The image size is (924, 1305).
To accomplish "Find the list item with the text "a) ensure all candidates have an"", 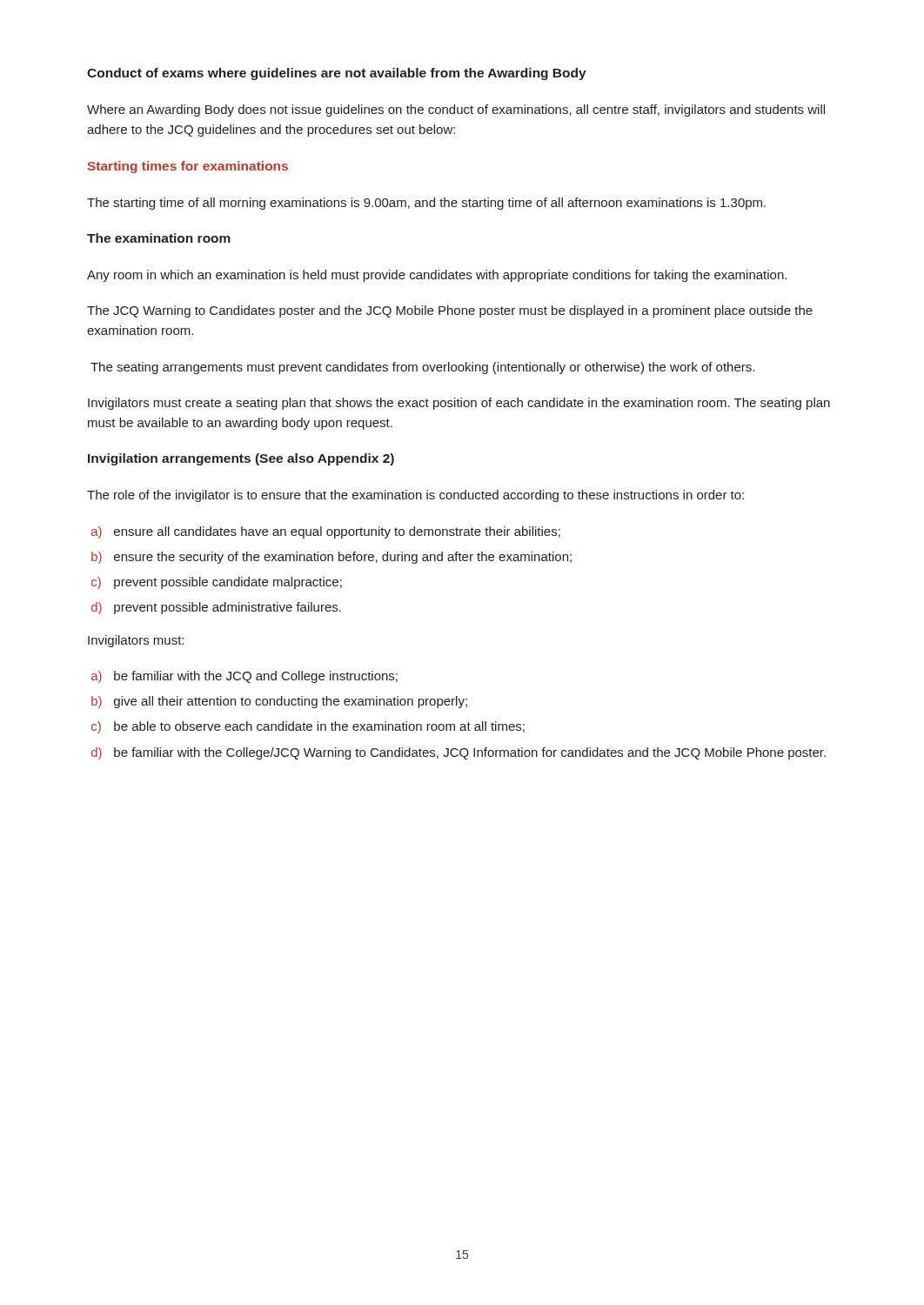I will [324, 531].
